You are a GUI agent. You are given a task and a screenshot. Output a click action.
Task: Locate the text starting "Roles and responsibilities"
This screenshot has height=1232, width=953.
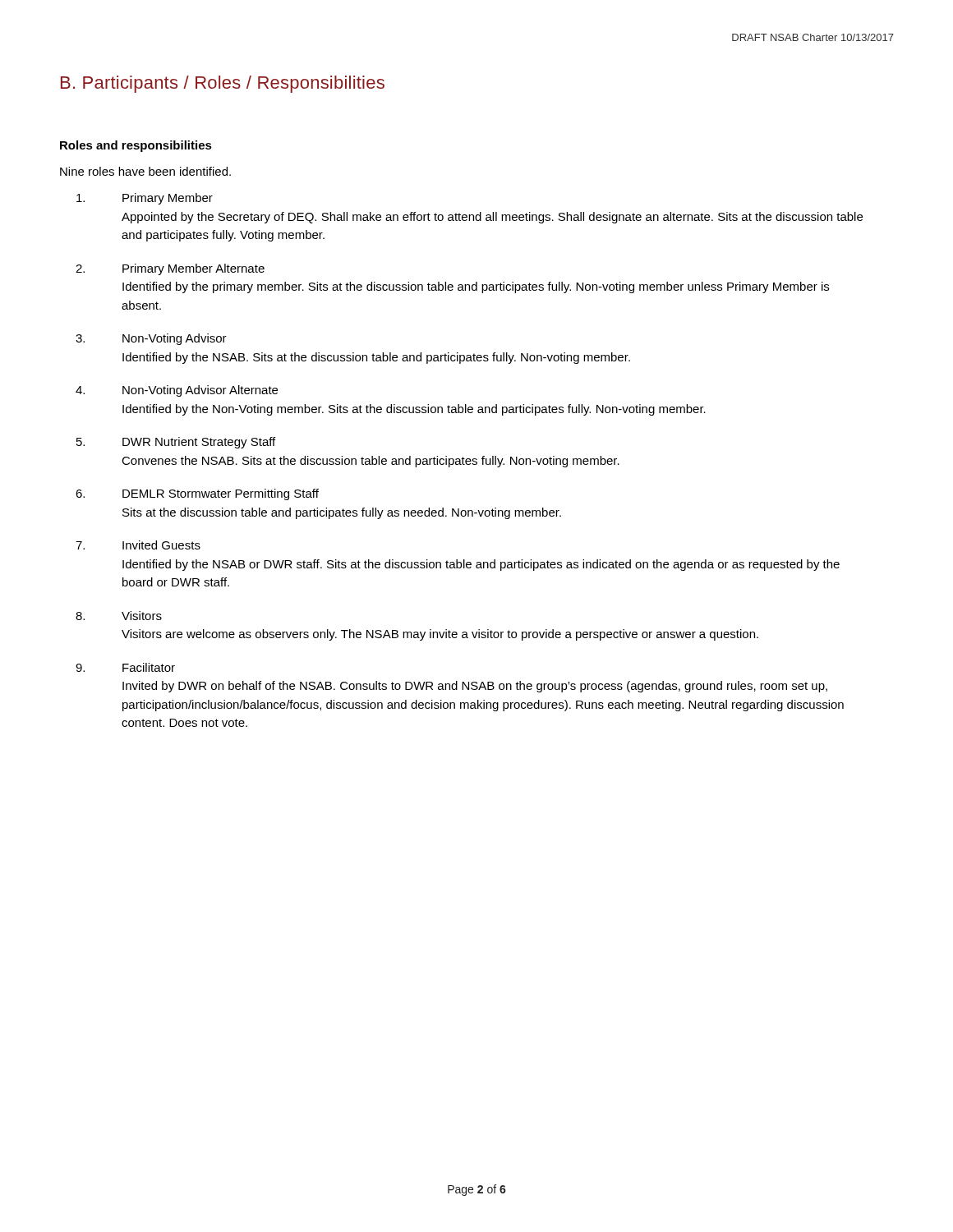click(136, 145)
